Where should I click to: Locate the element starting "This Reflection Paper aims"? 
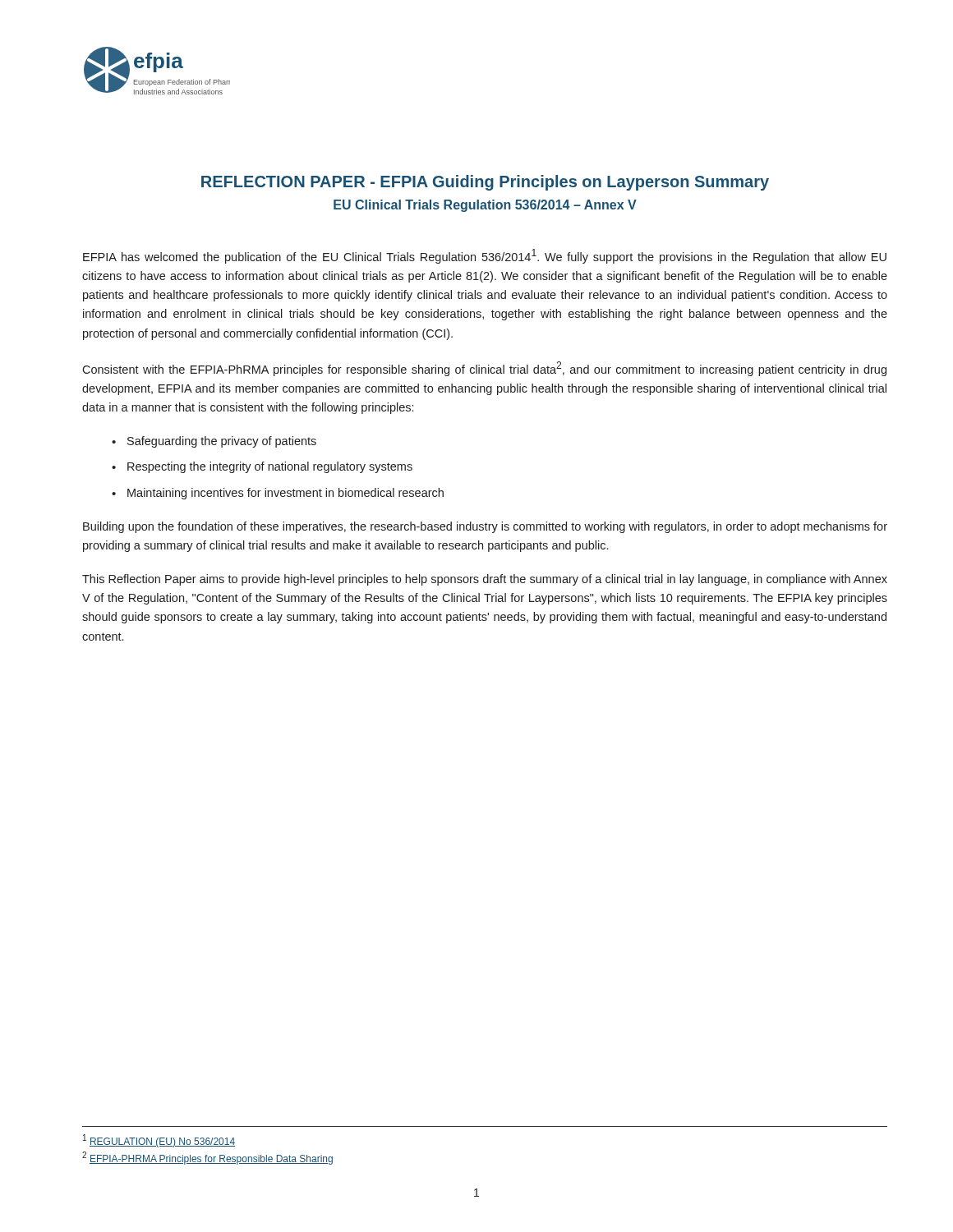[x=485, y=608]
